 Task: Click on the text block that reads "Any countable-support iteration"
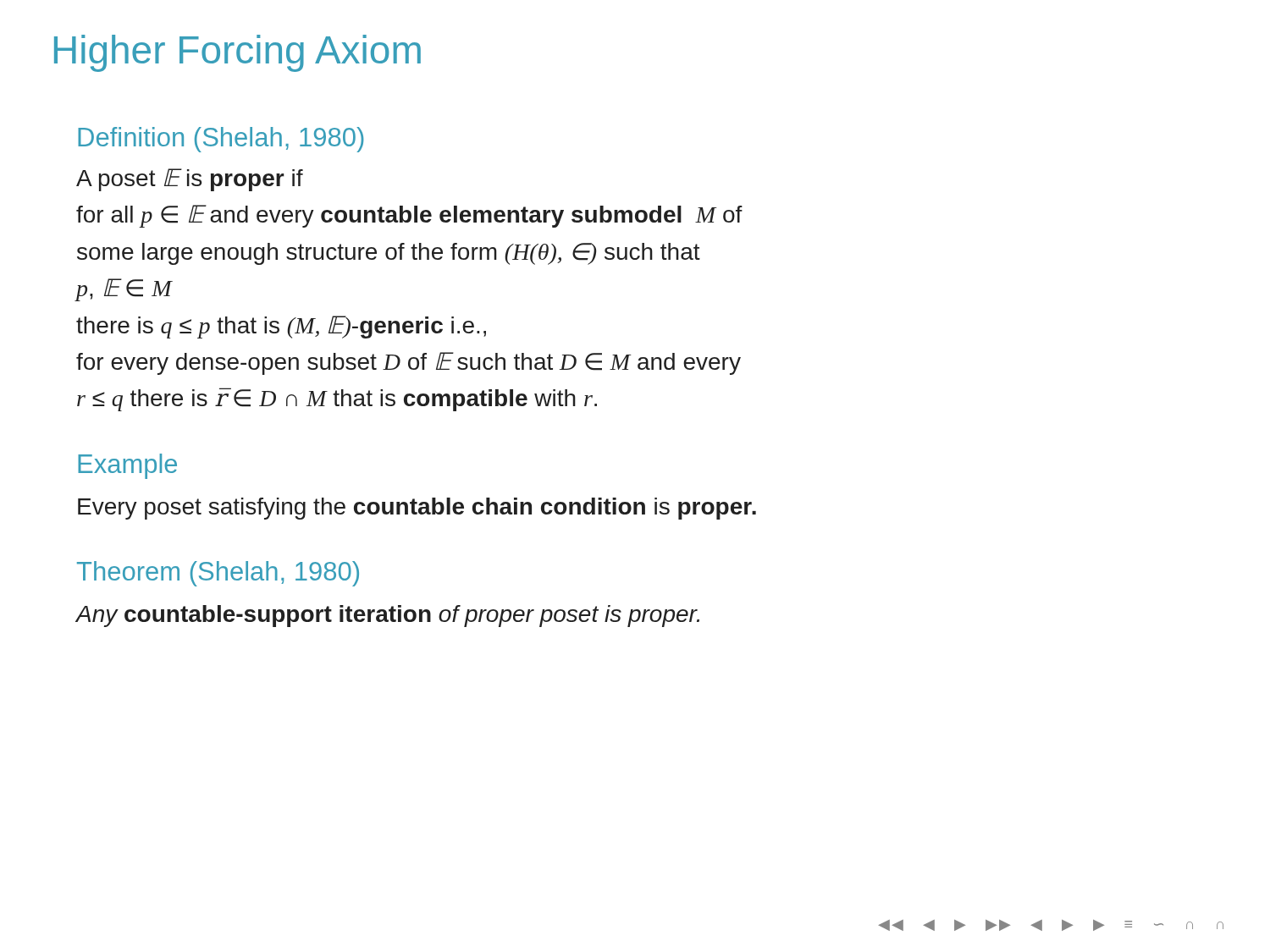(635, 614)
